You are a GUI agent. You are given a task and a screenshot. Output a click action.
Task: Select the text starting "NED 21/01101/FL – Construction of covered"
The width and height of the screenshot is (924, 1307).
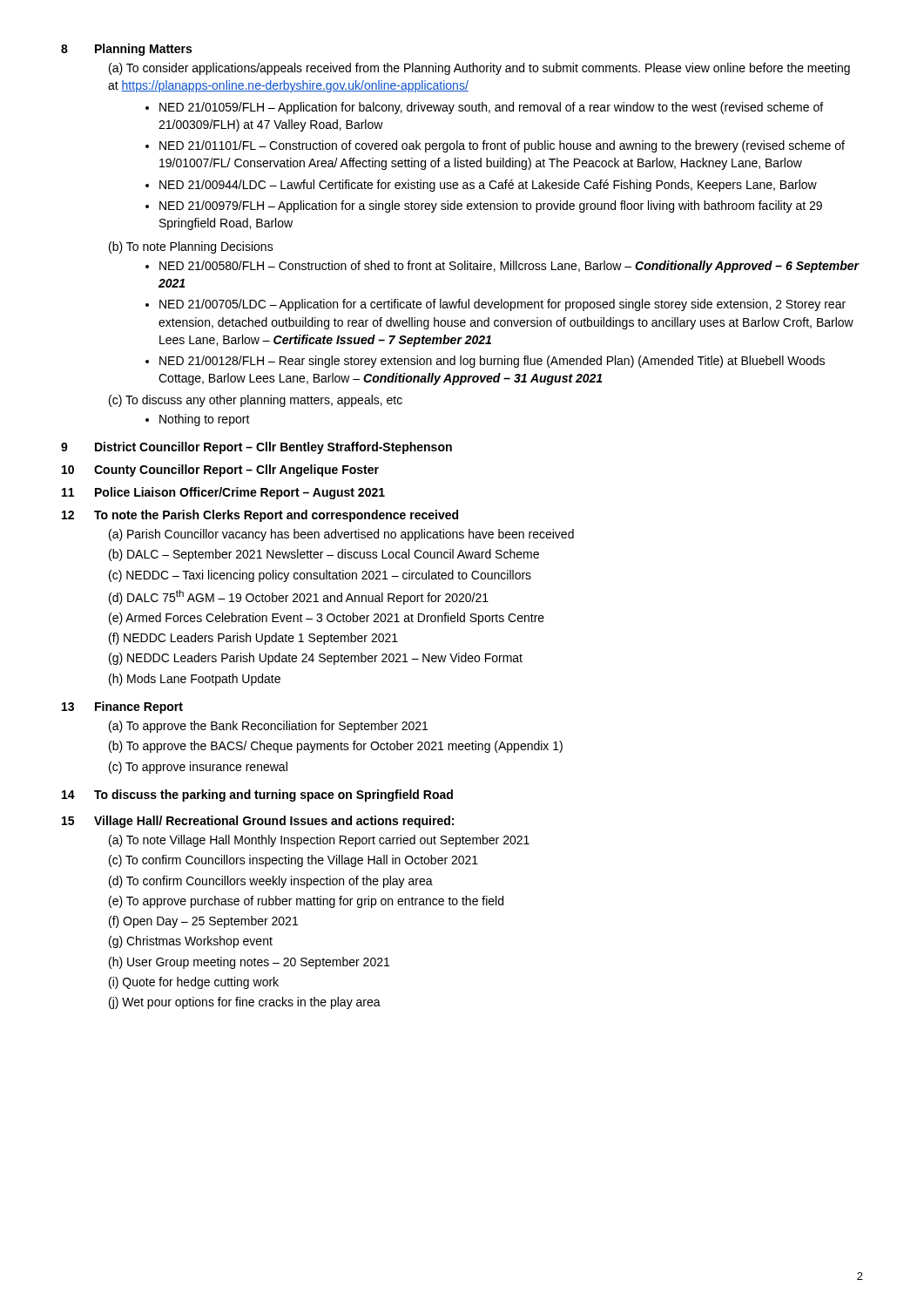coord(502,154)
